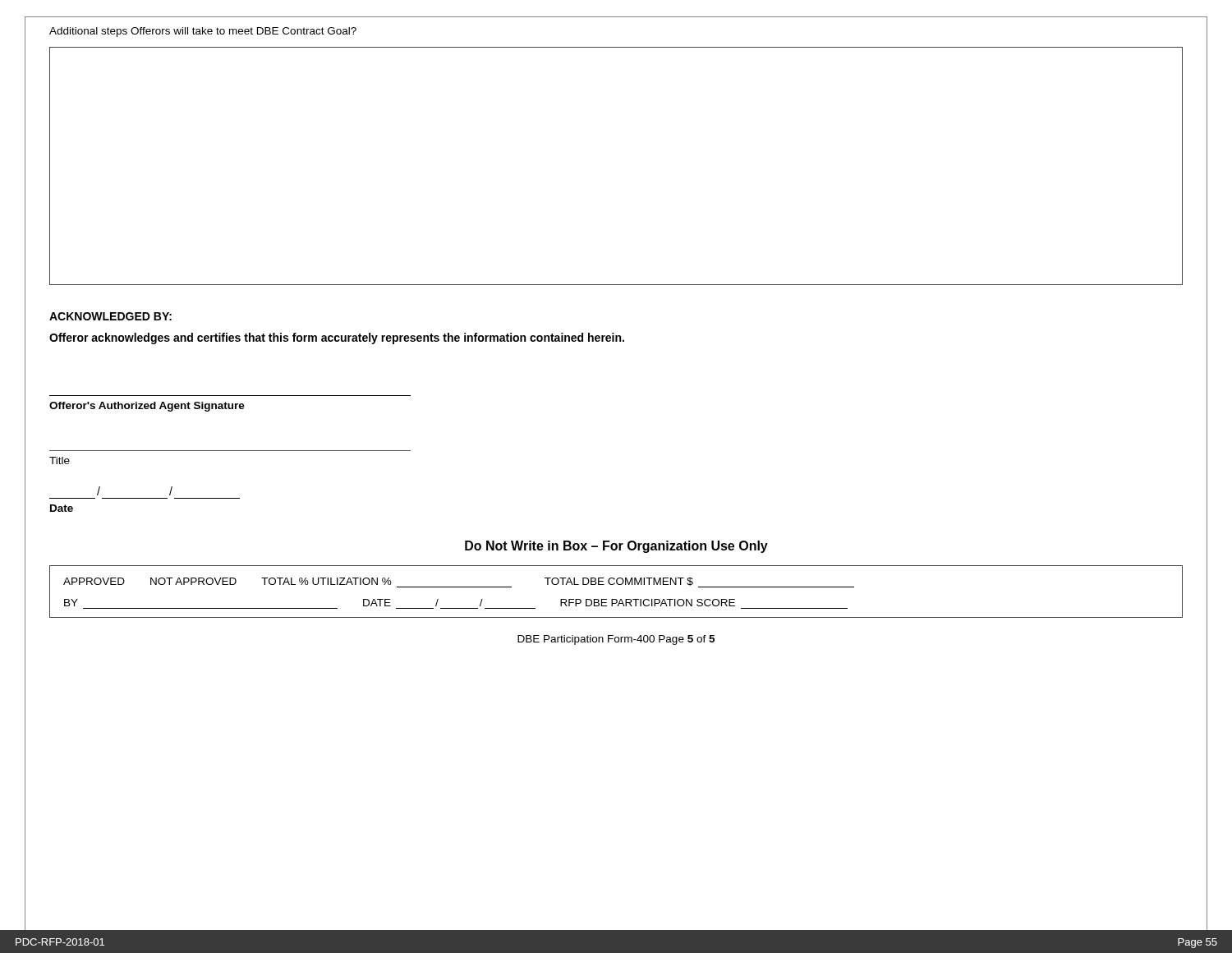Locate the section header with the text "Do Not Write in Box – For"
The width and height of the screenshot is (1232, 953).
pyautogui.click(x=616, y=546)
